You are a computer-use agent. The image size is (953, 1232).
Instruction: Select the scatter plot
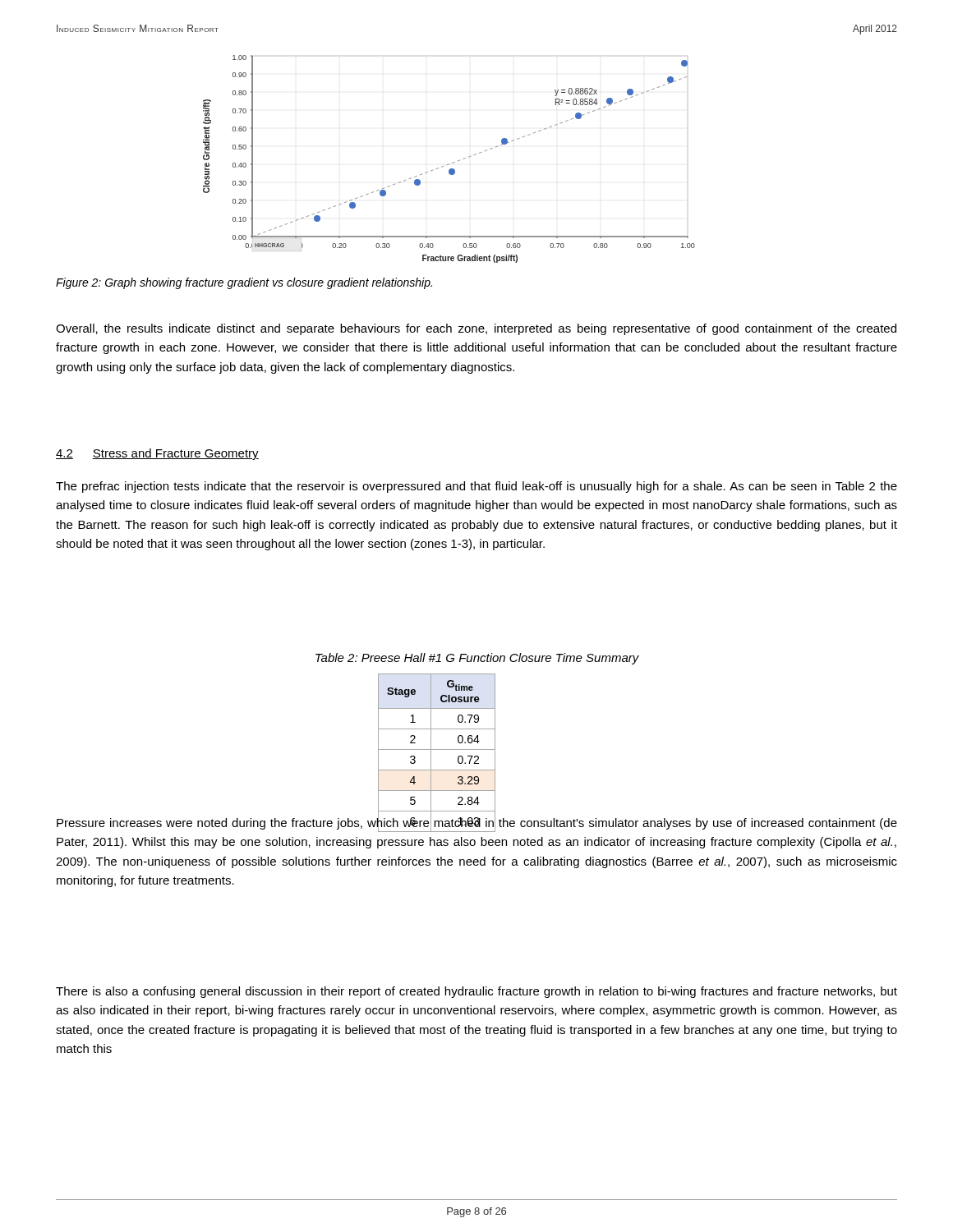click(x=476, y=158)
